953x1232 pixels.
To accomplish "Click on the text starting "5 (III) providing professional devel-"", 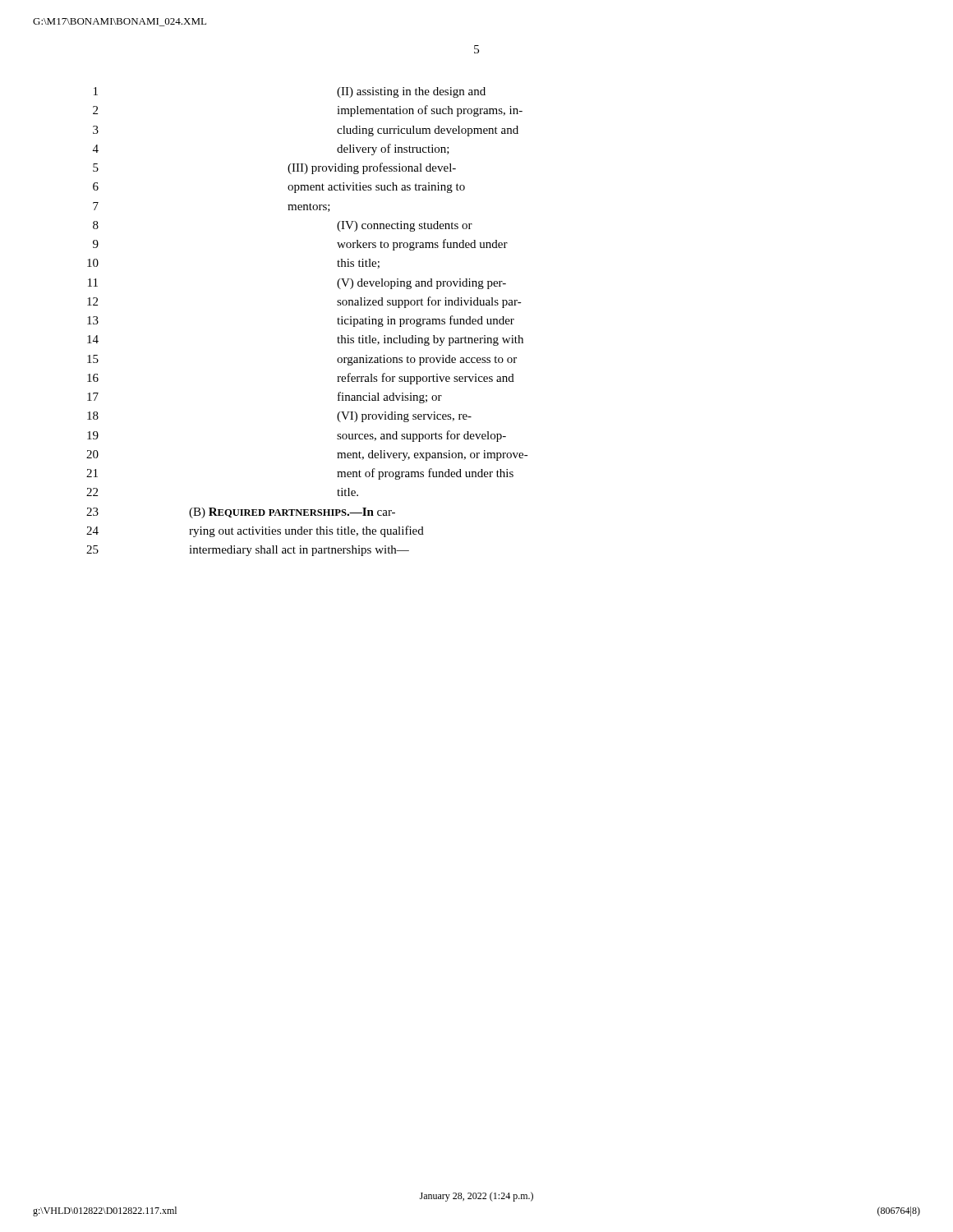I will point(97,168).
